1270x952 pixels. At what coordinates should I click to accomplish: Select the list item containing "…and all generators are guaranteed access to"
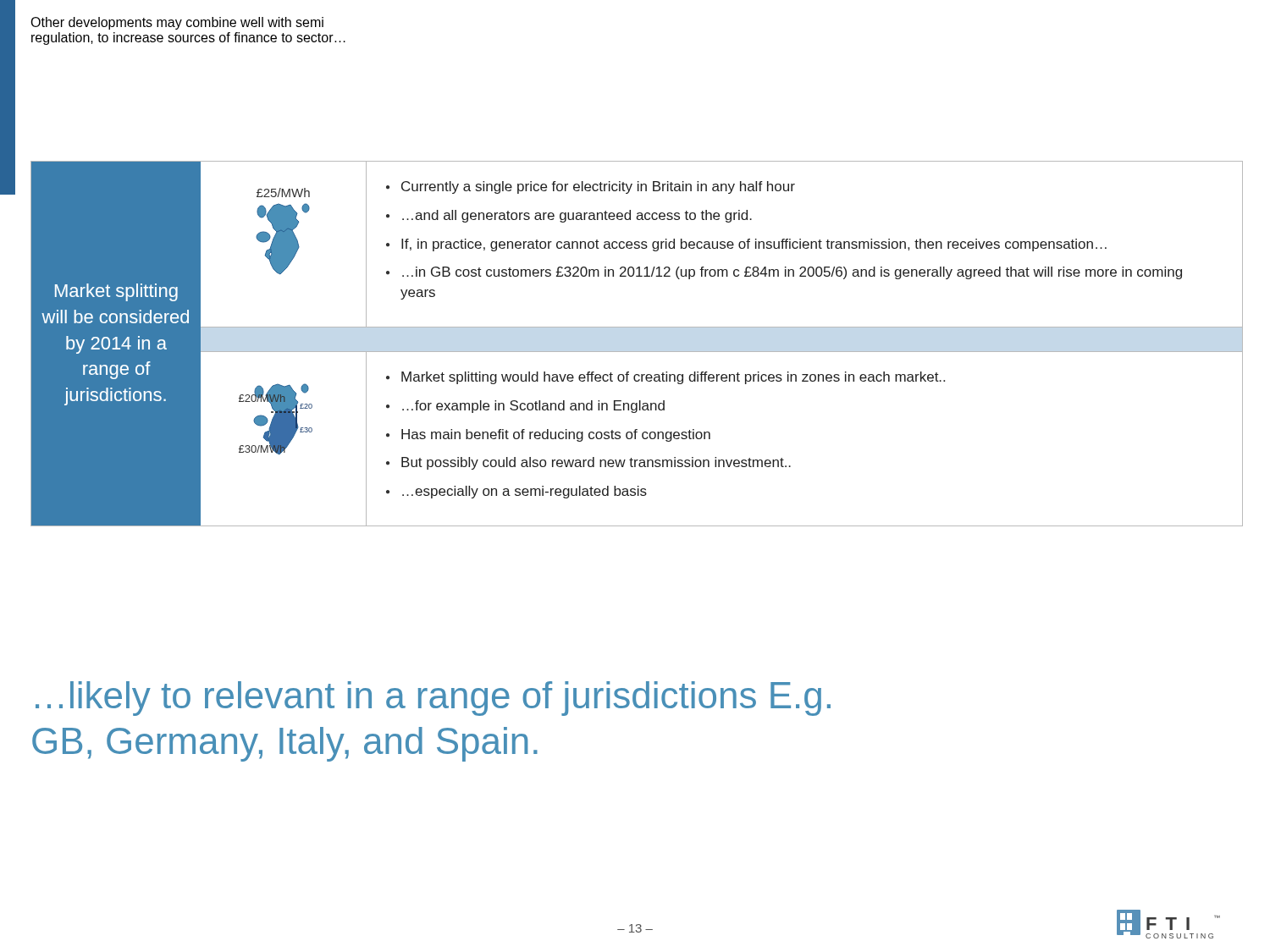pos(577,215)
